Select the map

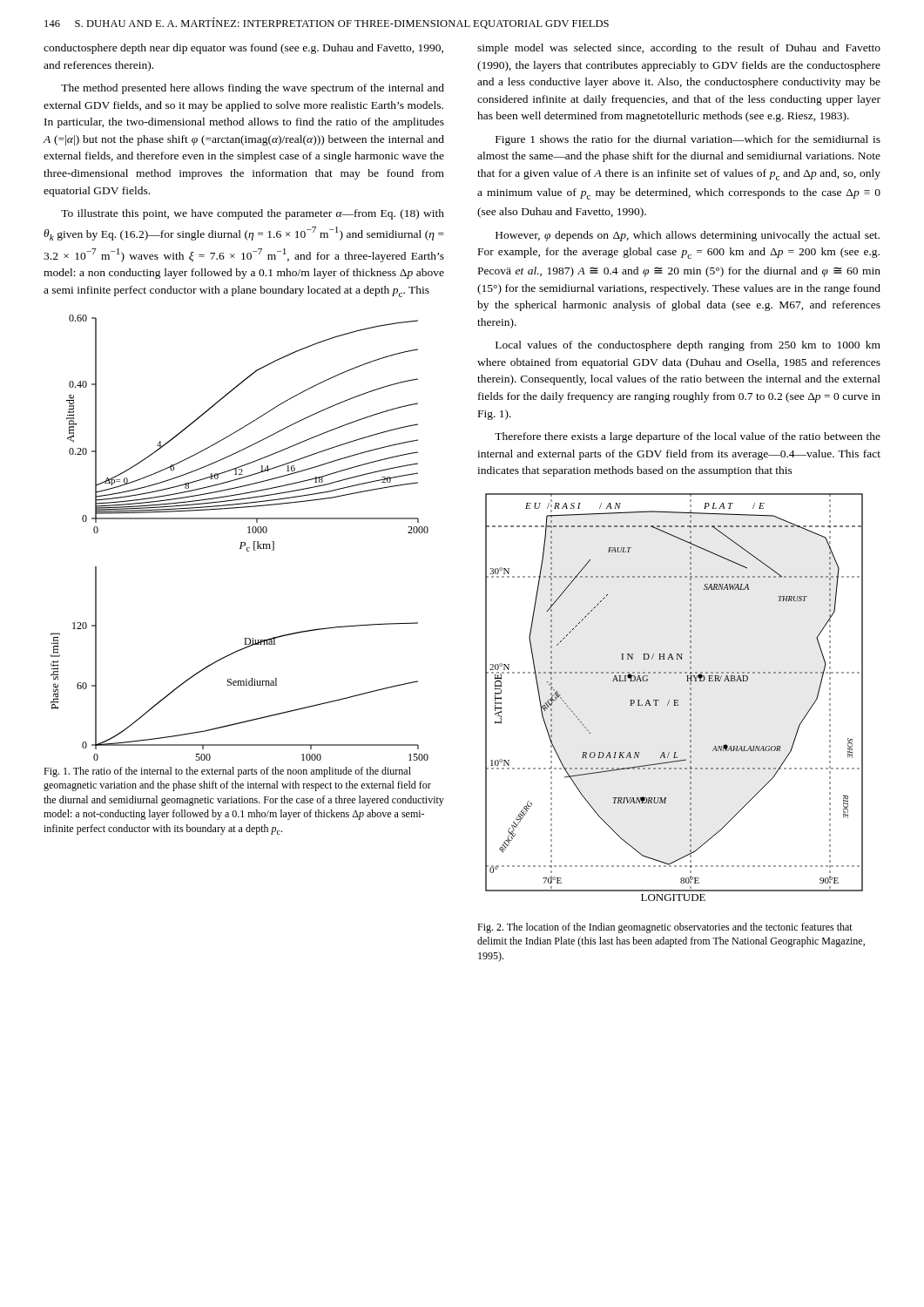point(679,703)
